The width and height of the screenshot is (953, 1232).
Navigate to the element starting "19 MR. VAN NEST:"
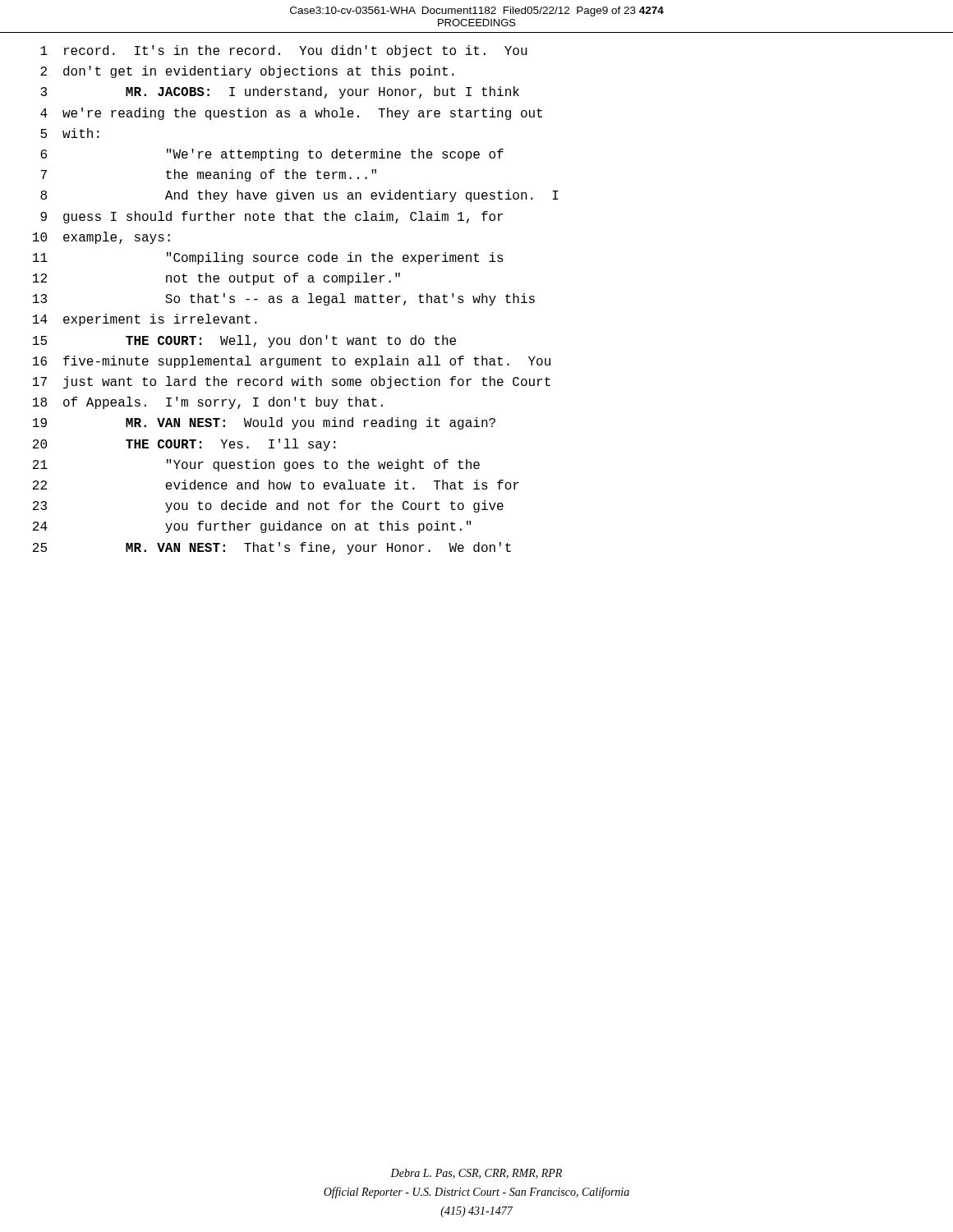point(472,425)
